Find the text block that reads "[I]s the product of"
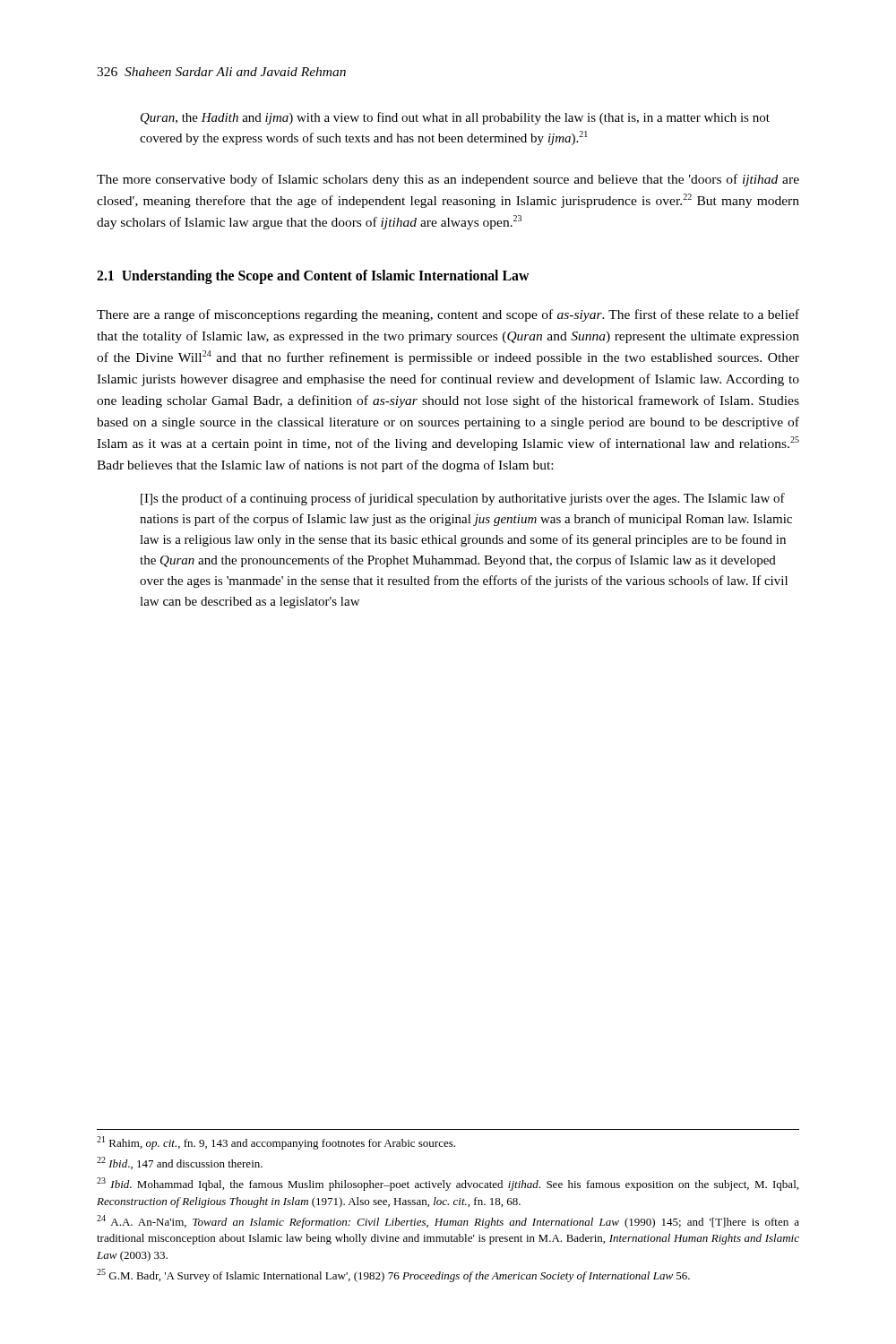 click(466, 550)
